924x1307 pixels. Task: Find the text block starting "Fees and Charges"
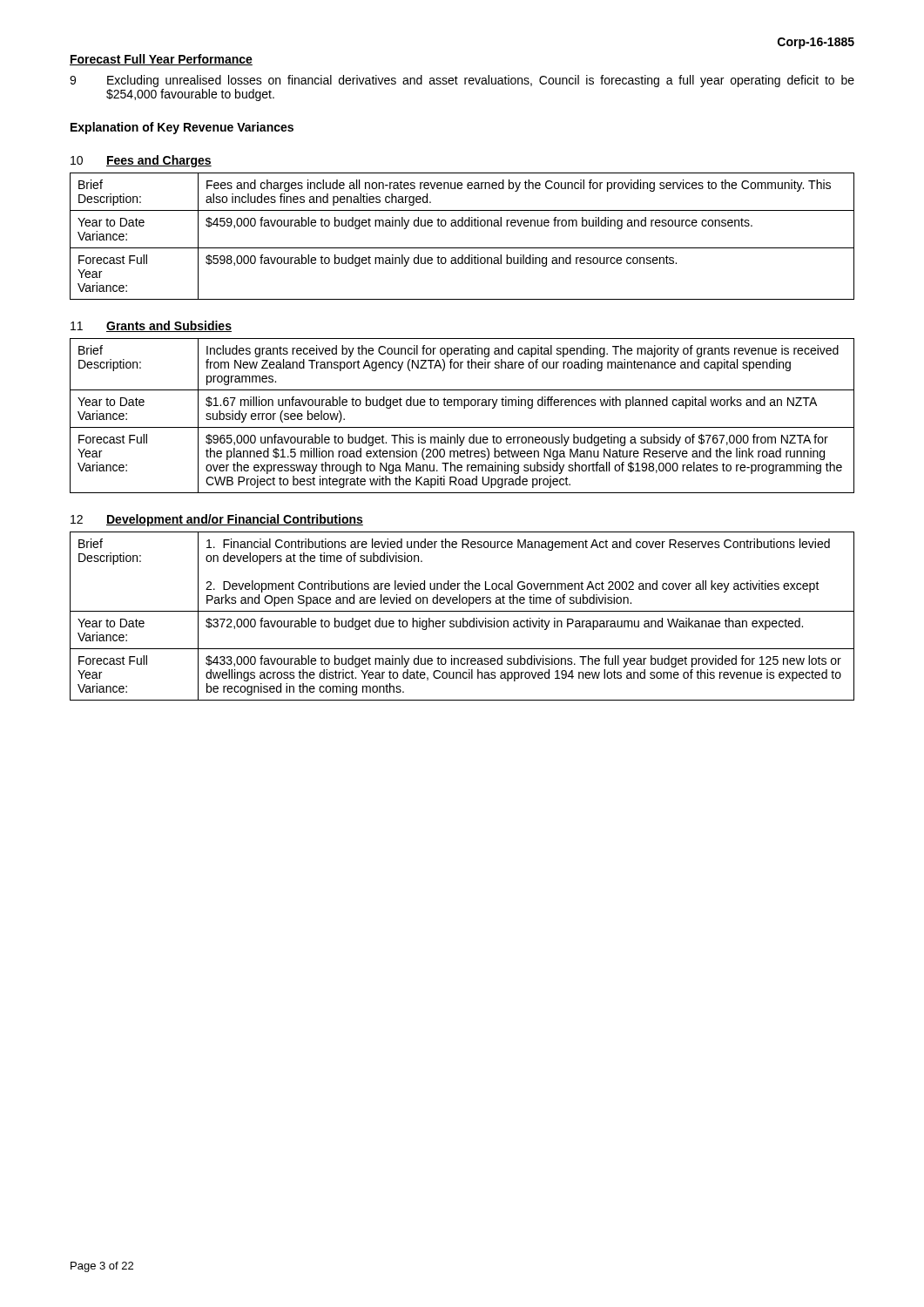tap(159, 160)
